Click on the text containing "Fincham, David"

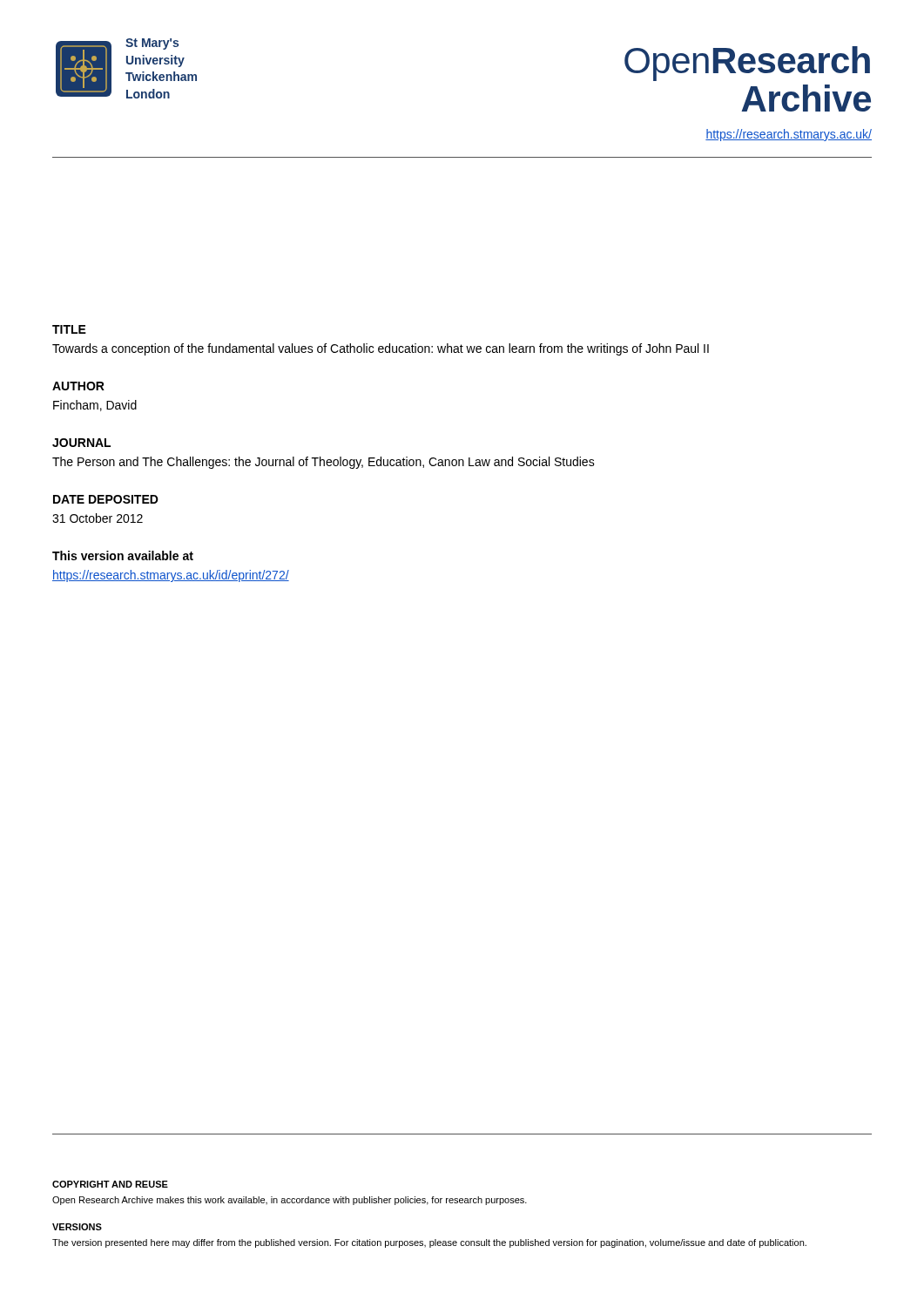pyautogui.click(x=95, y=405)
